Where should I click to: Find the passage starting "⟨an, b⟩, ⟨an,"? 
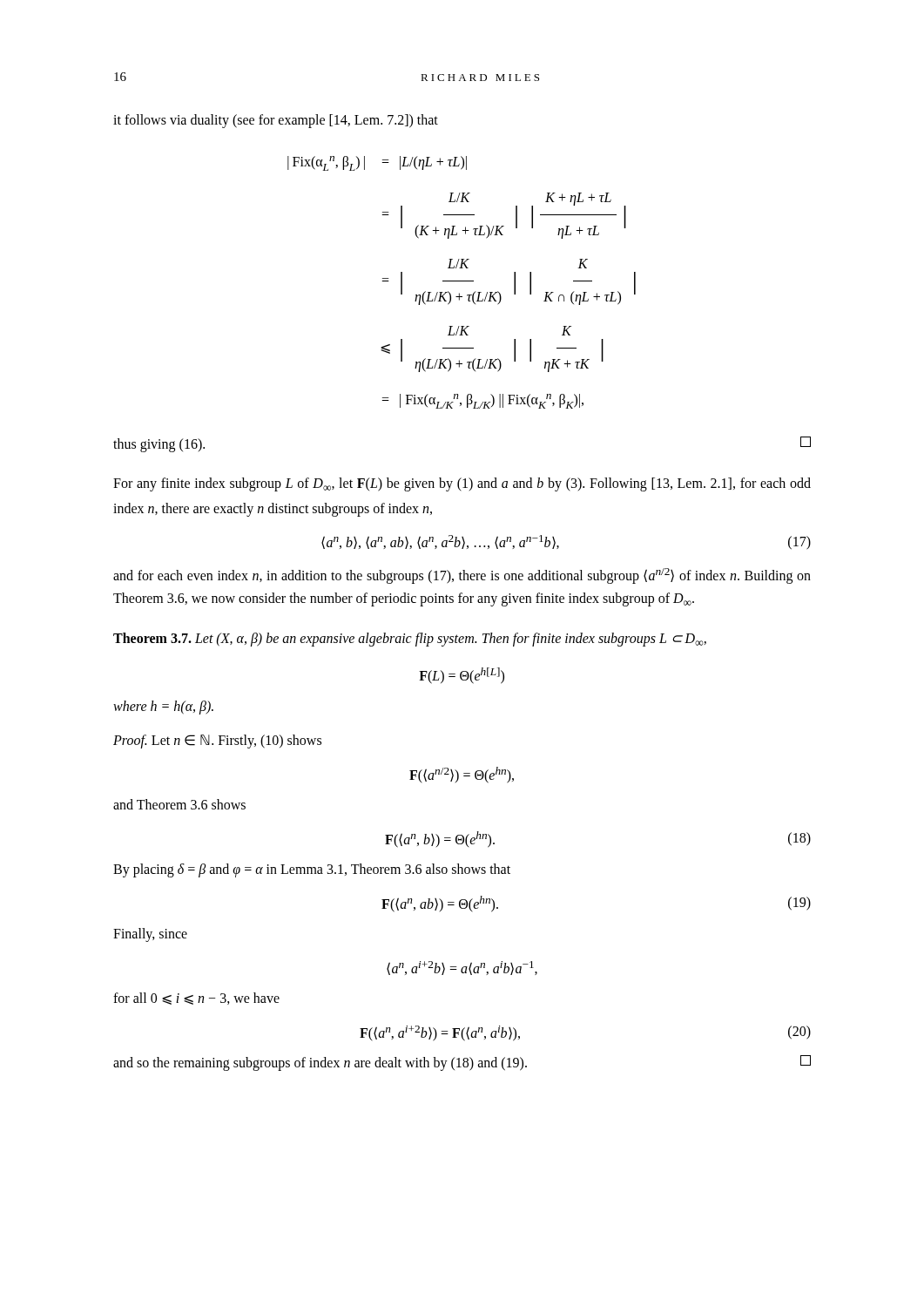[462, 542]
